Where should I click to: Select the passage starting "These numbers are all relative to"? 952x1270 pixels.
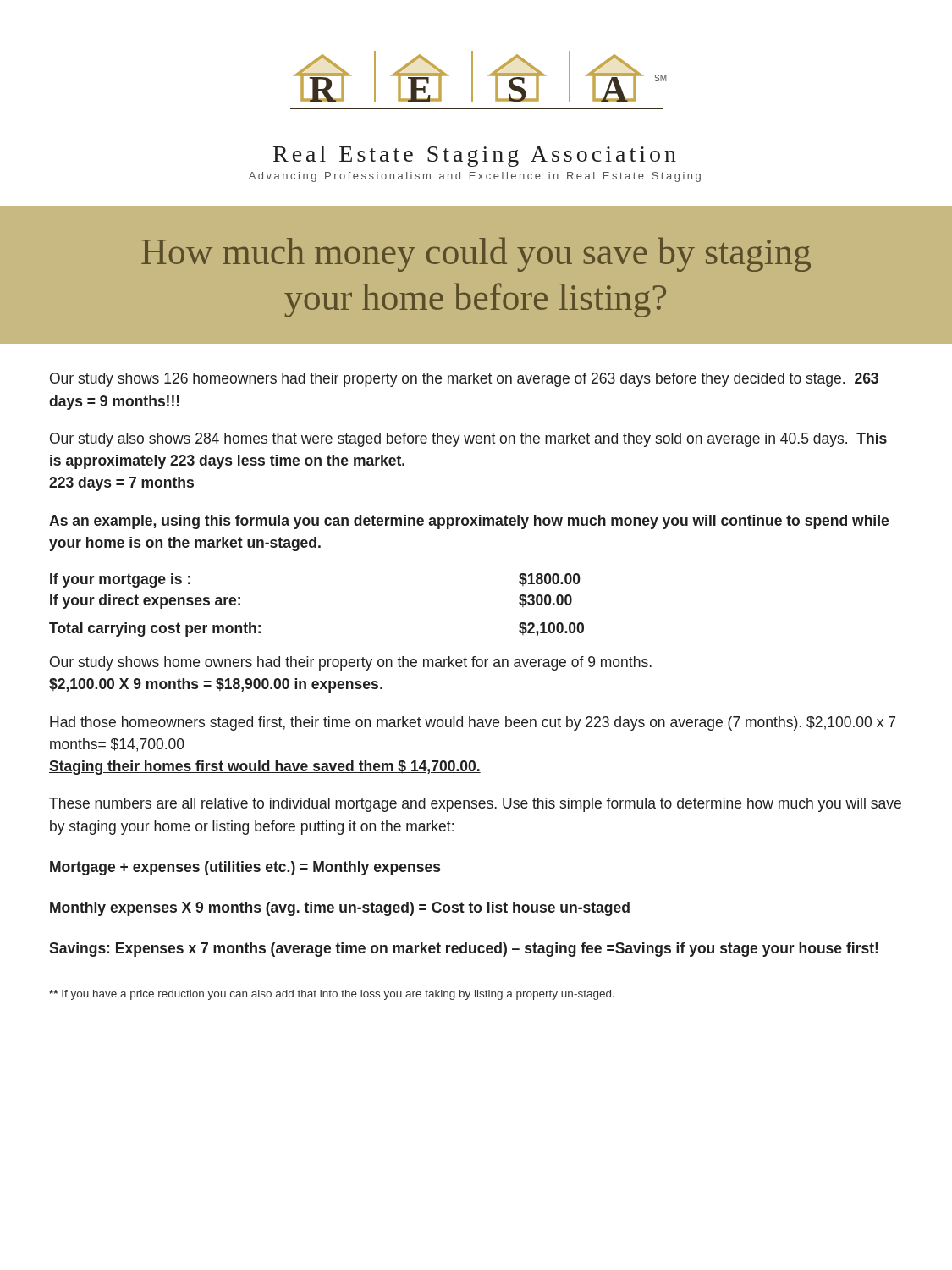pyautogui.click(x=475, y=815)
